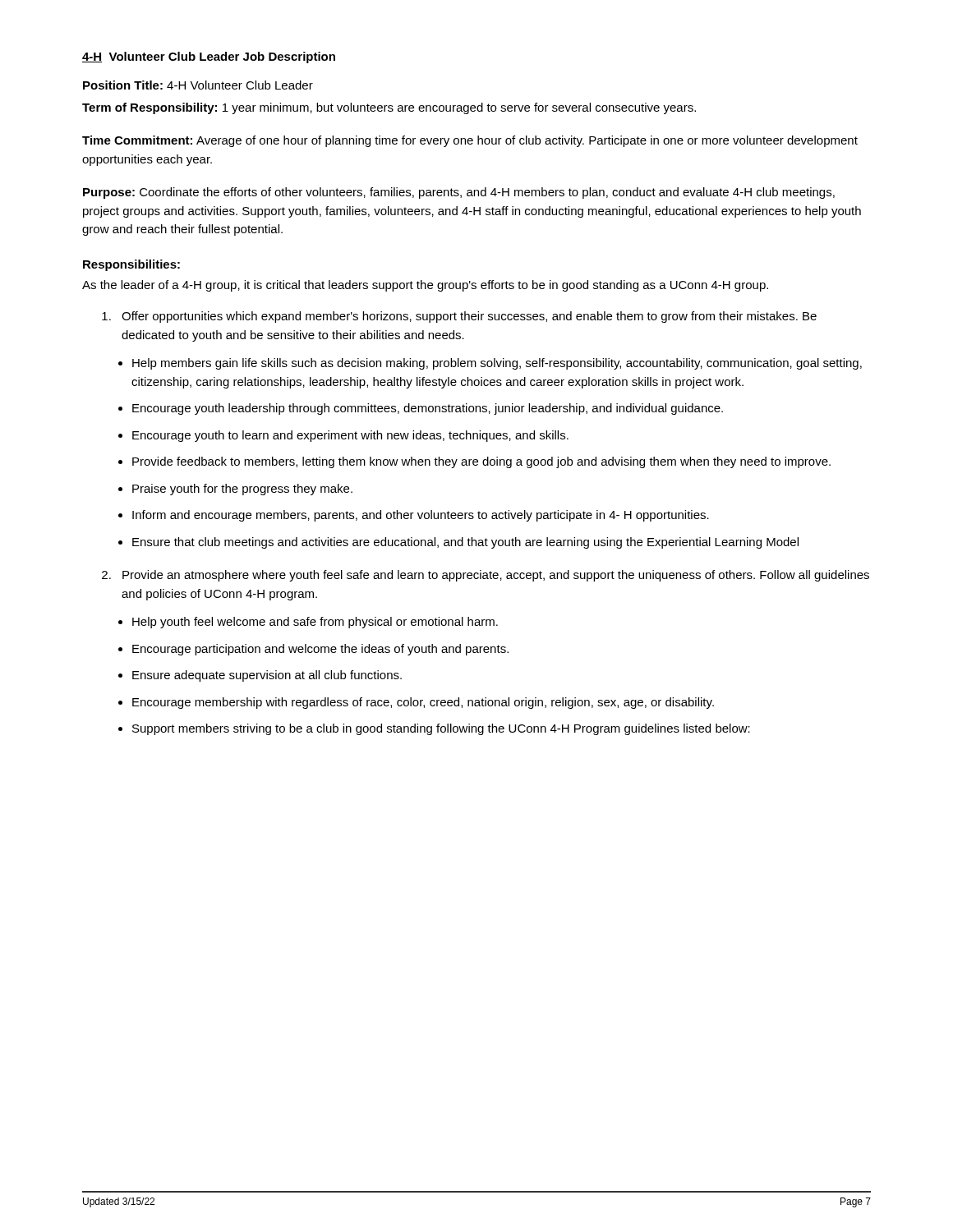Screen dimensions: 1232x953
Task: Select the list item with the text "Provide an atmosphere where"
Action: [496, 584]
